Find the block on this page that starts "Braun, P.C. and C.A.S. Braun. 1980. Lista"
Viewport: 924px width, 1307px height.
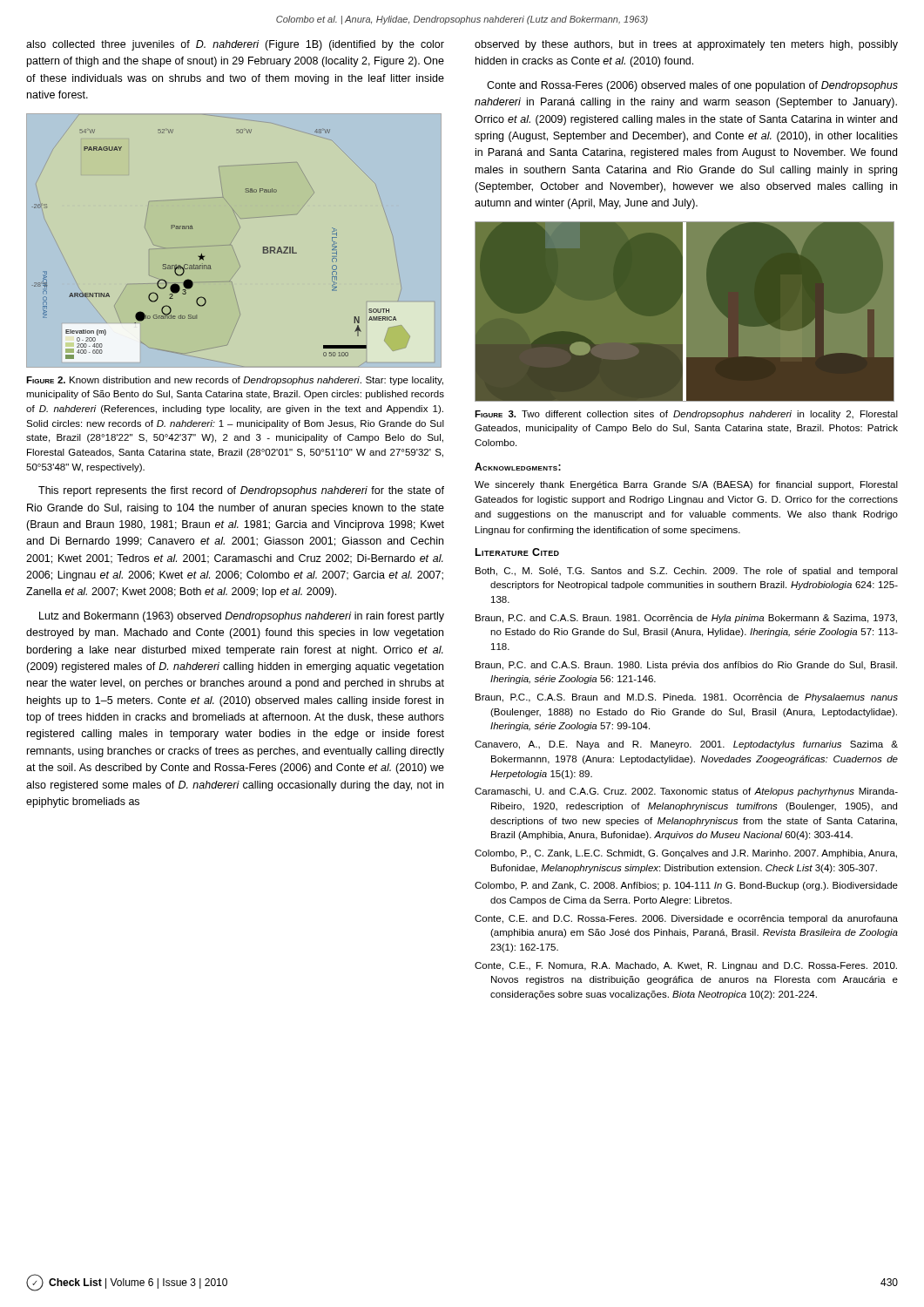pos(686,672)
